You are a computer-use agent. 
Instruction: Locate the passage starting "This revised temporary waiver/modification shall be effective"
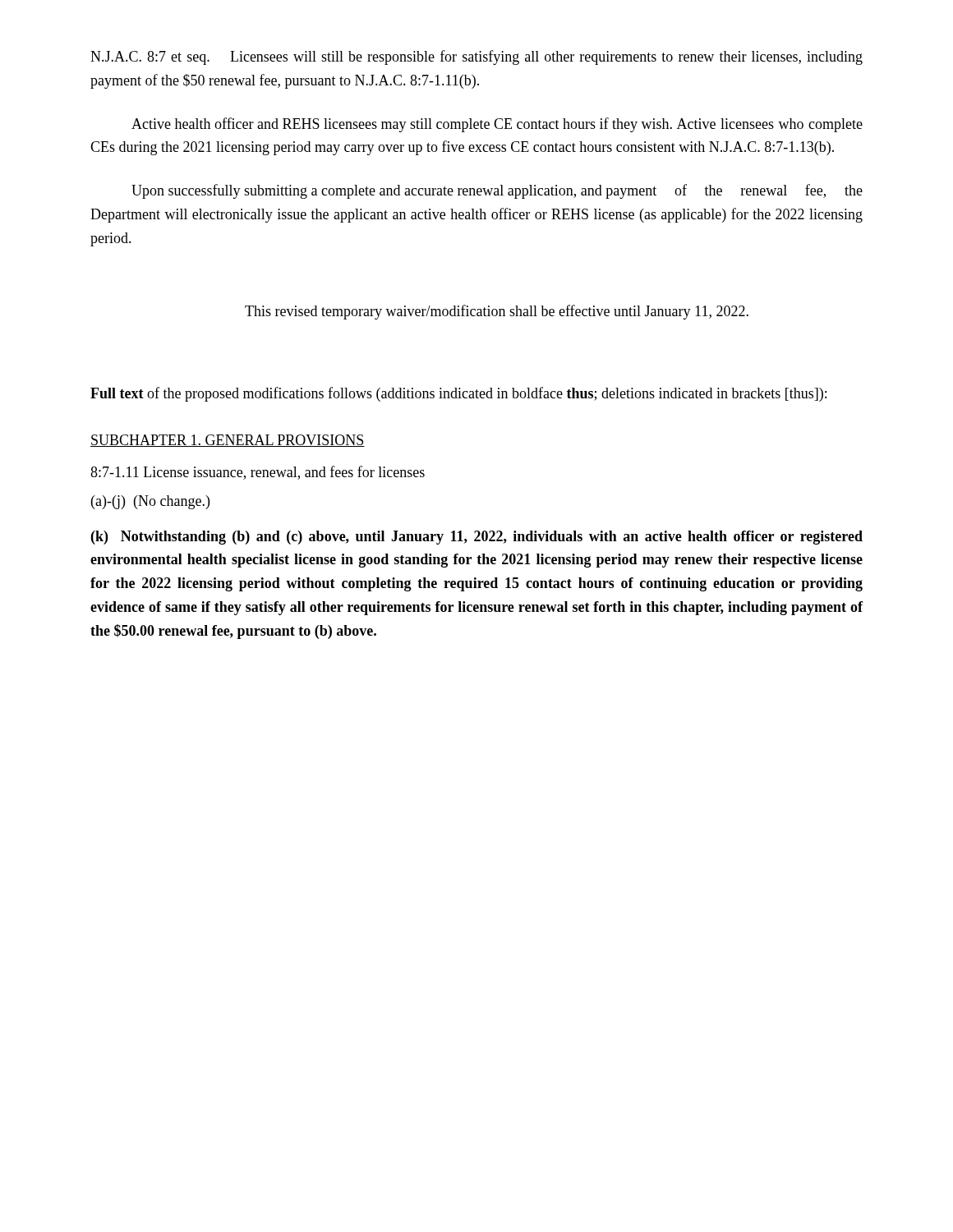[x=497, y=311]
